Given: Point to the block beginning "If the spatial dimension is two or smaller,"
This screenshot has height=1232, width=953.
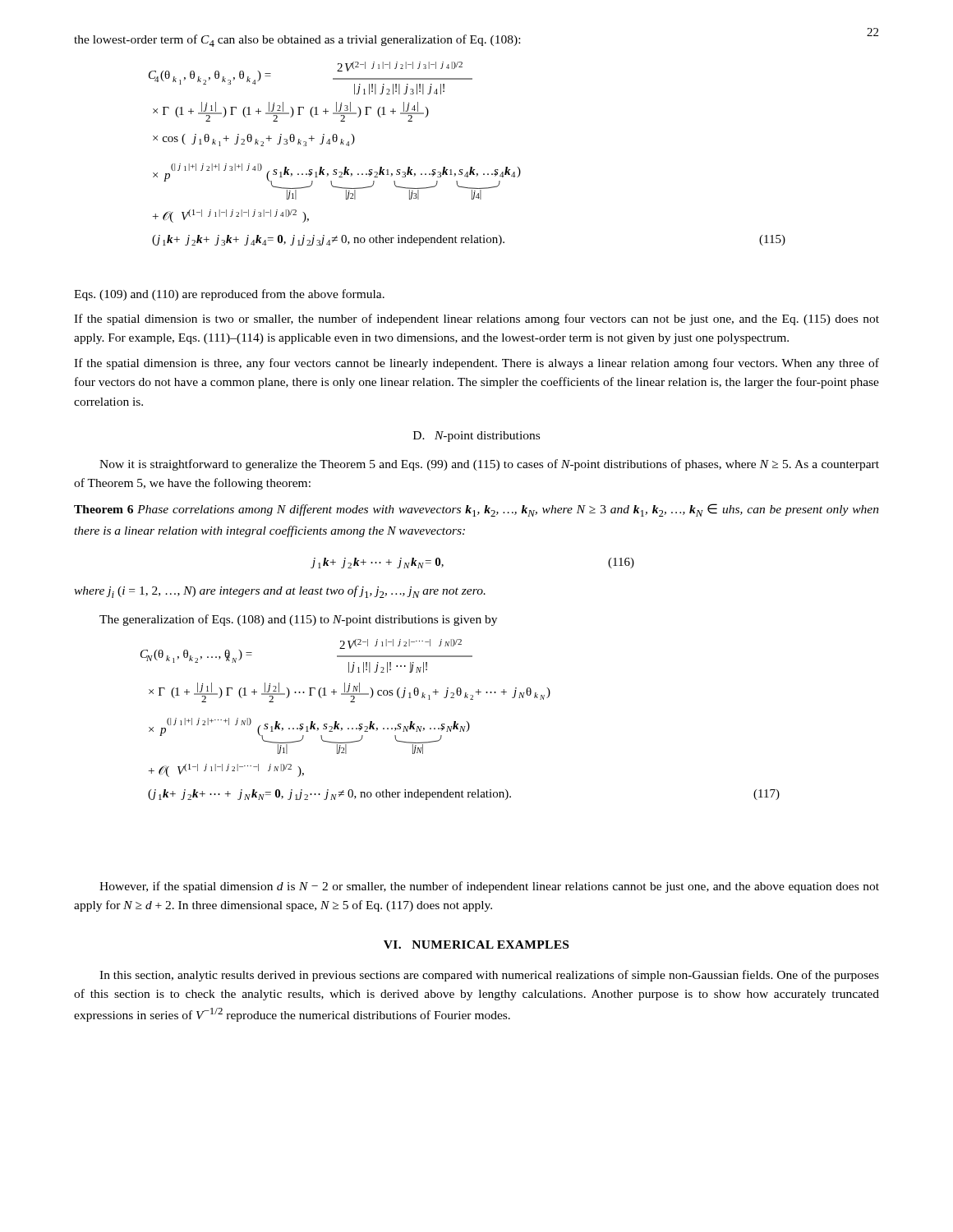Looking at the screenshot, I should pos(476,328).
